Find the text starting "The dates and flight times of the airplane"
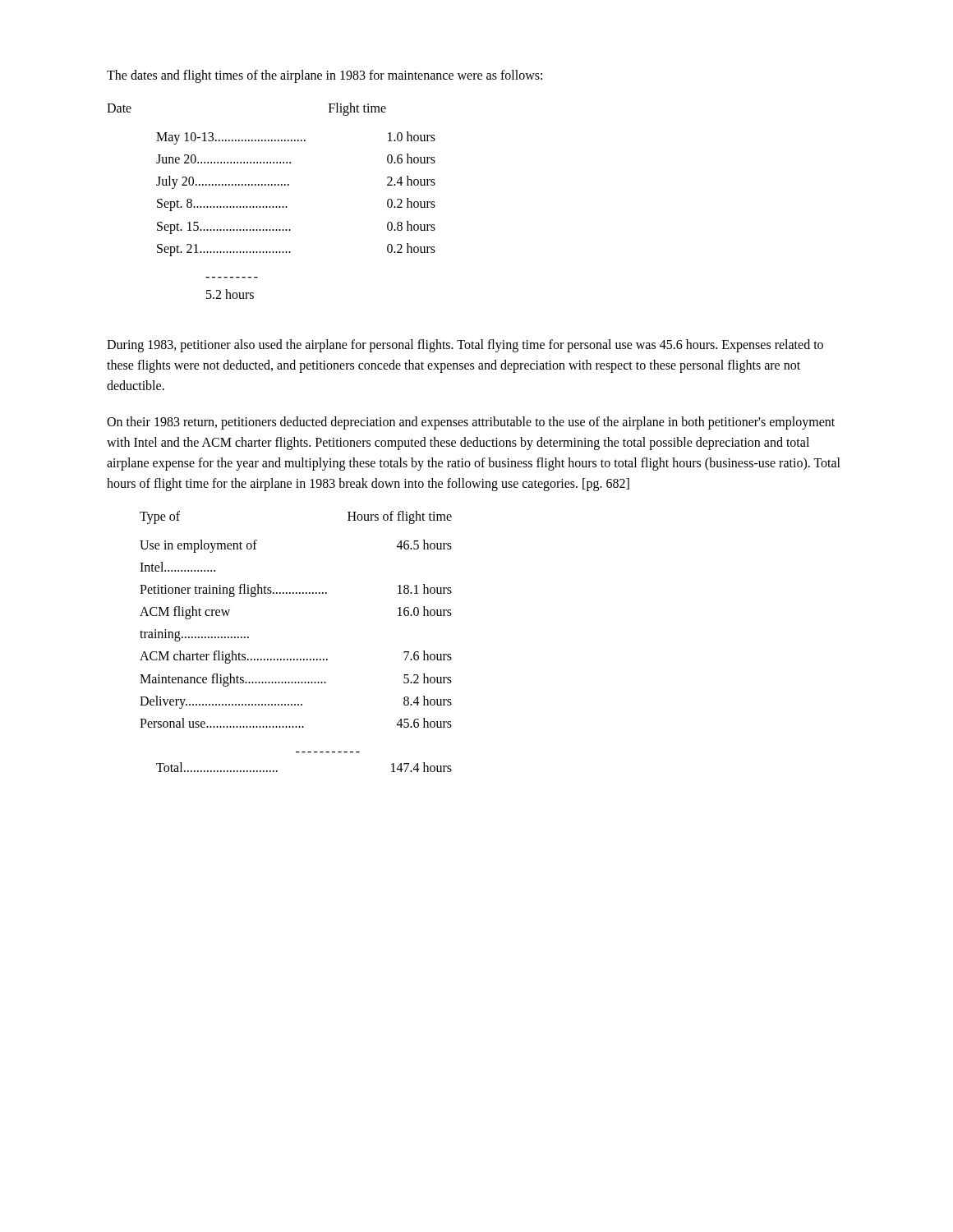The width and height of the screenshot is (953, 1232). point(325,75)
